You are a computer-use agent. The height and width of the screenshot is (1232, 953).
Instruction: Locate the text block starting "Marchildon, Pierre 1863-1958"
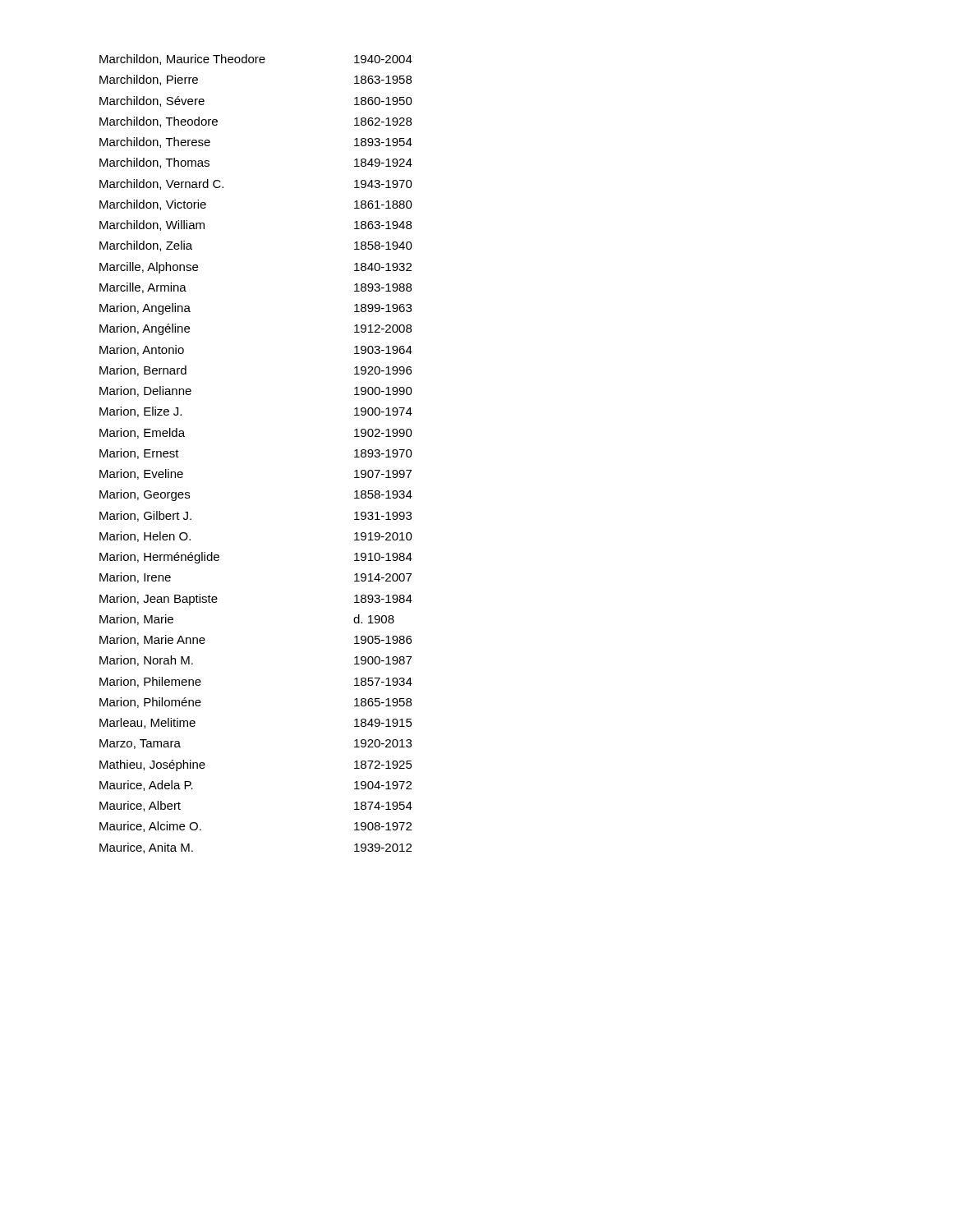(x=147, y=78)
